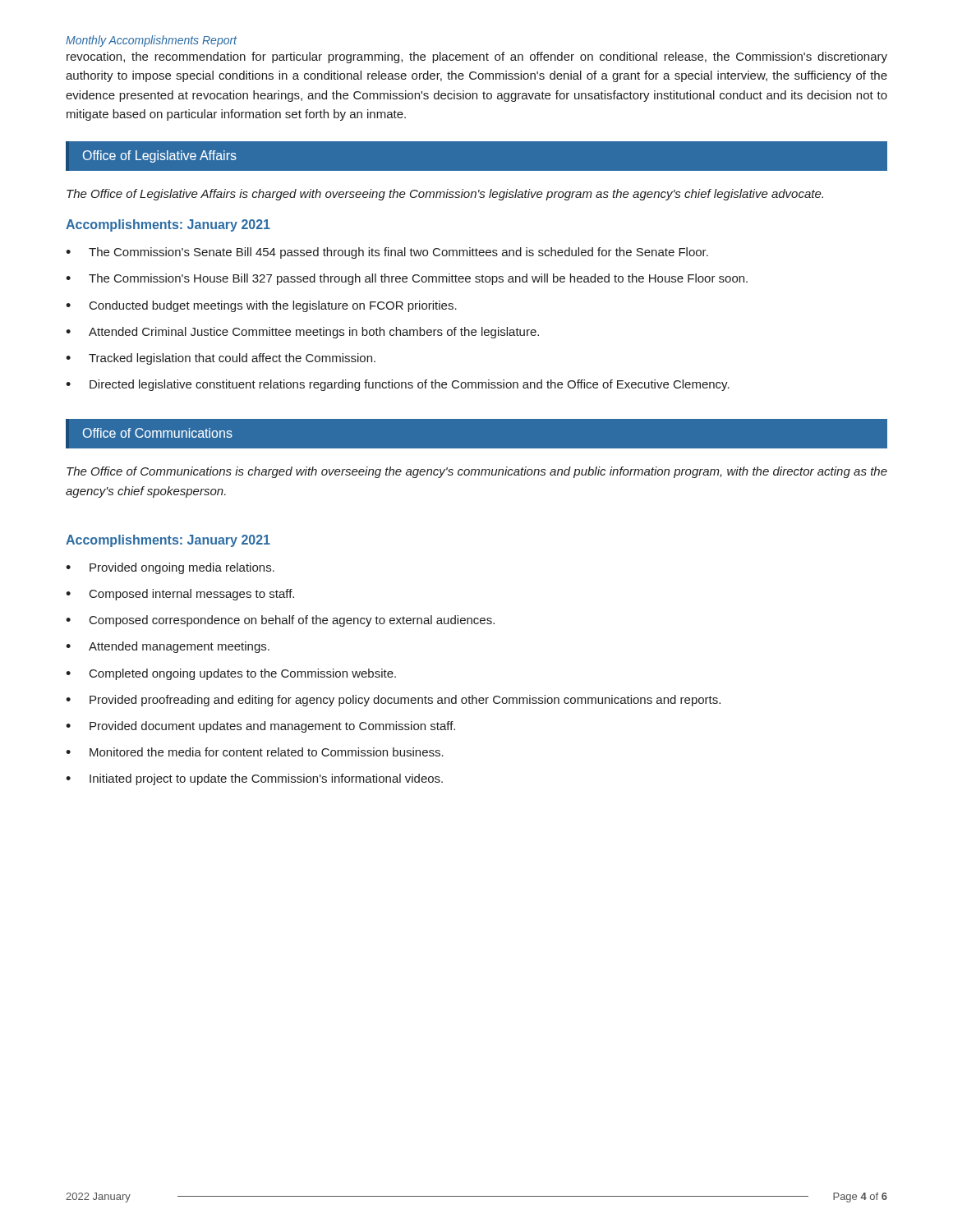The image size is (953, 1232).
Task: Point to the block beginning "• Provided ongoing"
Action: click(170, 568)
